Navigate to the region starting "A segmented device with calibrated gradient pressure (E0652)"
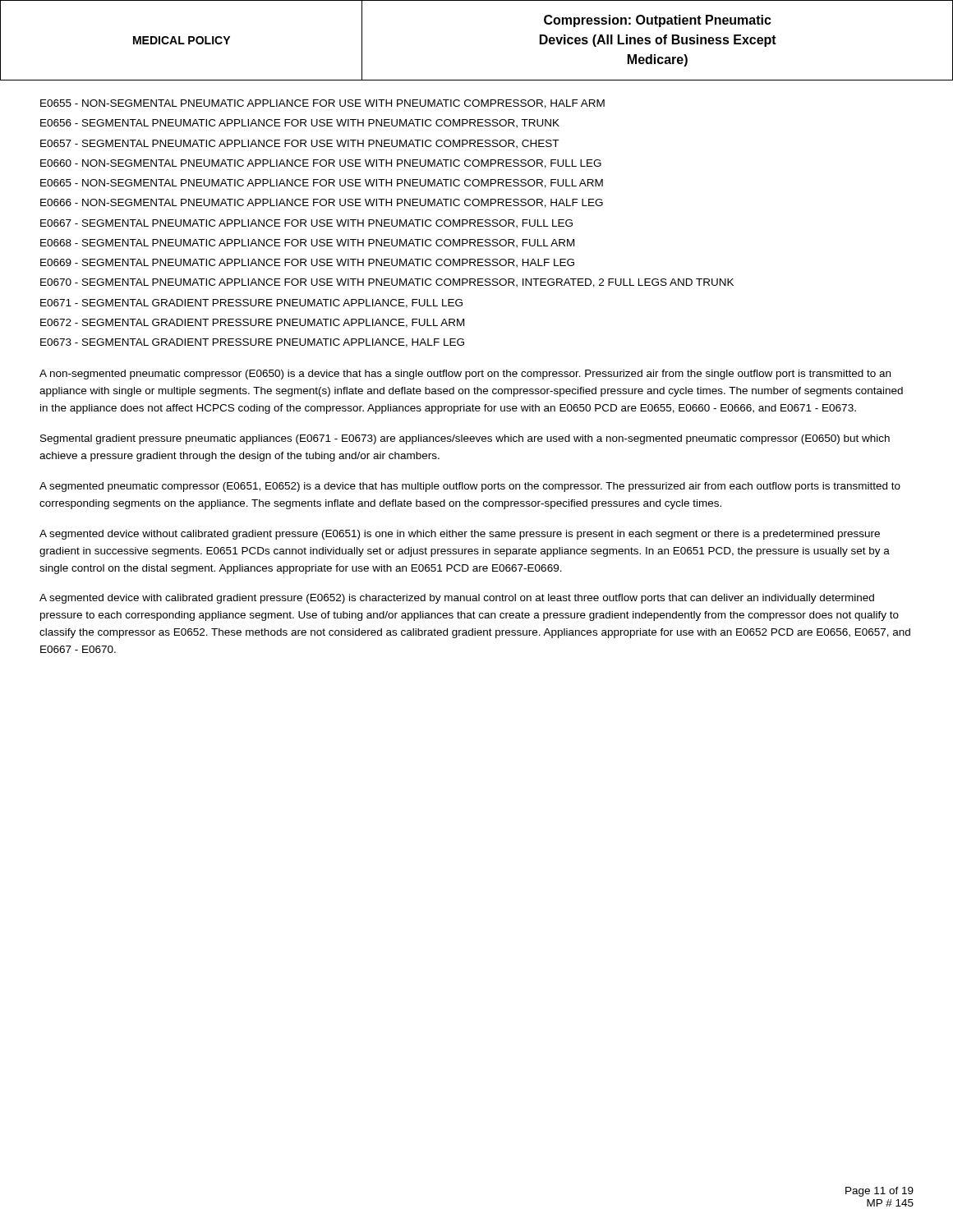 [475, 624]
